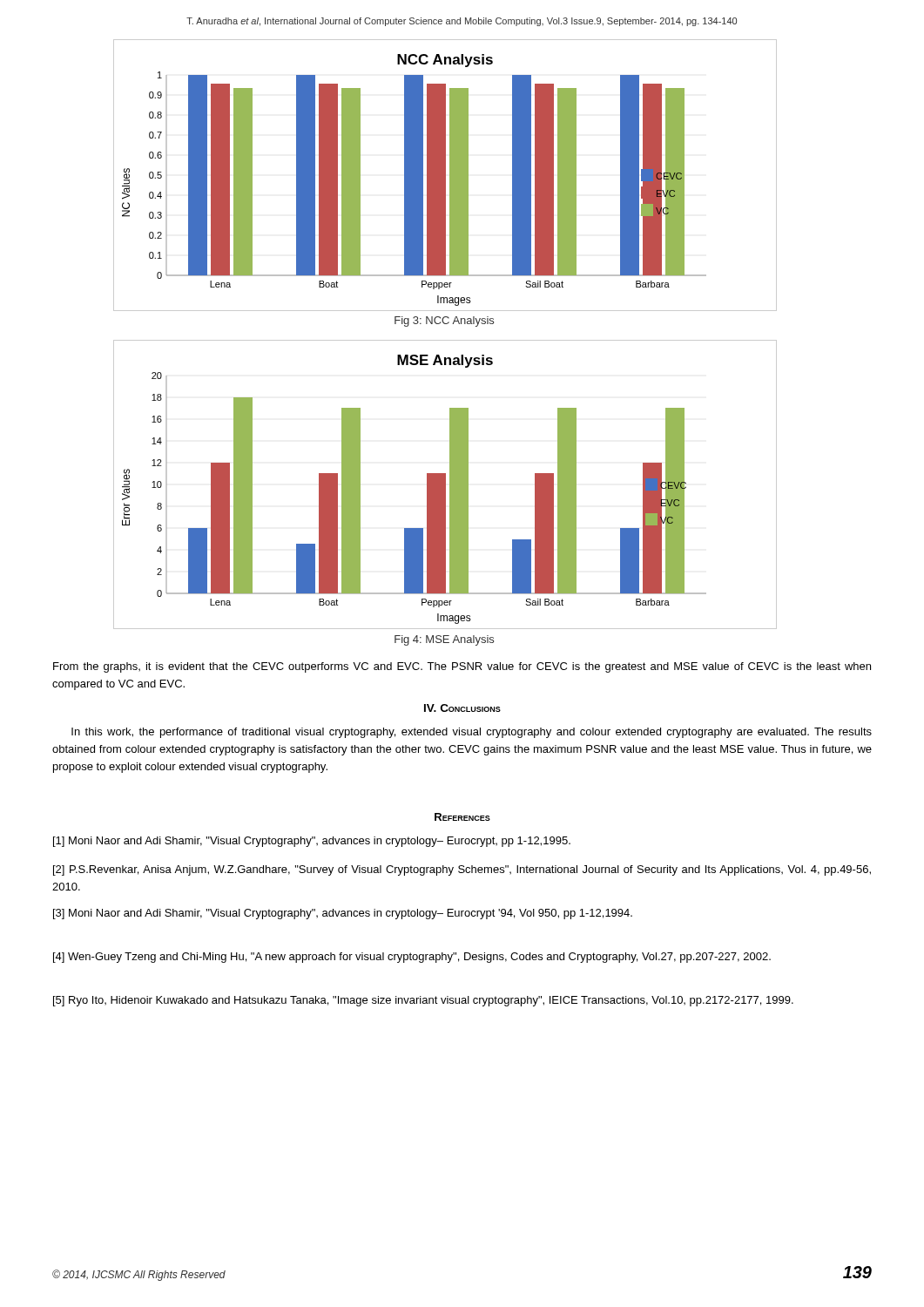Point to the passage starting "[2] P.S.Revenkar, Anisa Anjum, W.Z.Gandhare,"
Image resolution: width=924 pixels, height=1307 pixels.
462,878
